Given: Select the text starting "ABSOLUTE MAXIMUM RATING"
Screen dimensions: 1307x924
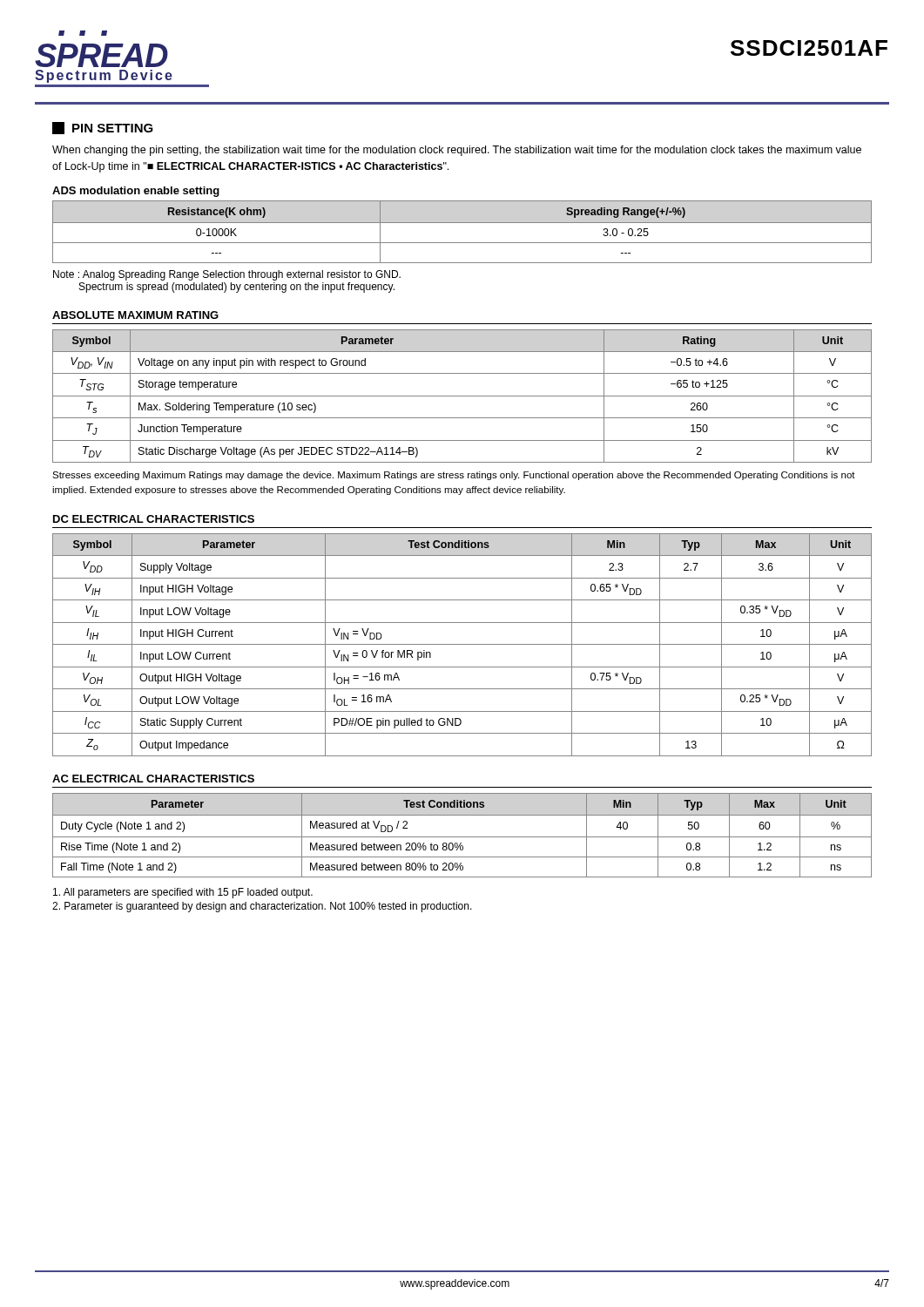Looking at the screenshot, I should (x=136, y=315).
